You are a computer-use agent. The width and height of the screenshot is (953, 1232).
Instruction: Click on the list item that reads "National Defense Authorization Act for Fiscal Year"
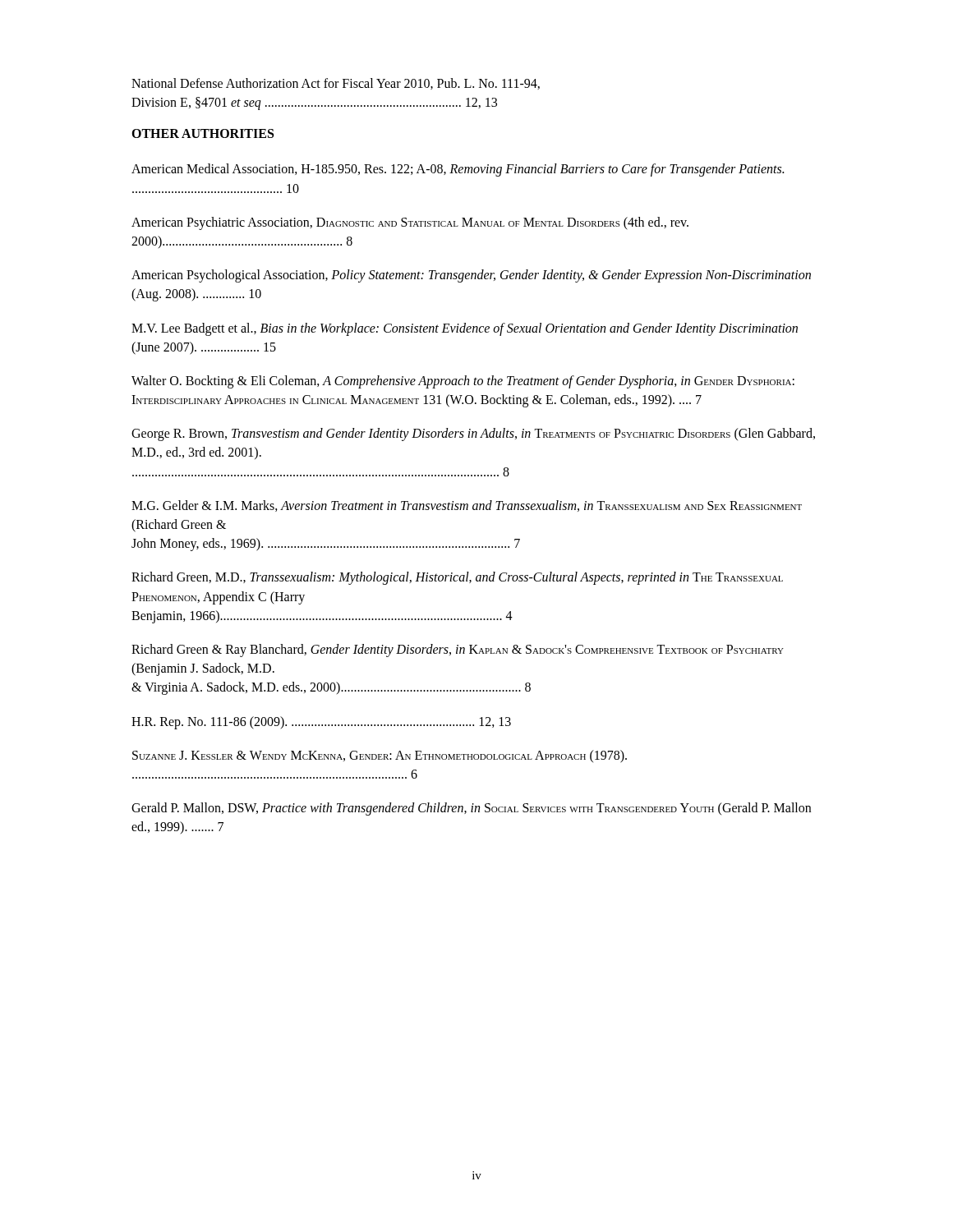[x=336, y=93]
